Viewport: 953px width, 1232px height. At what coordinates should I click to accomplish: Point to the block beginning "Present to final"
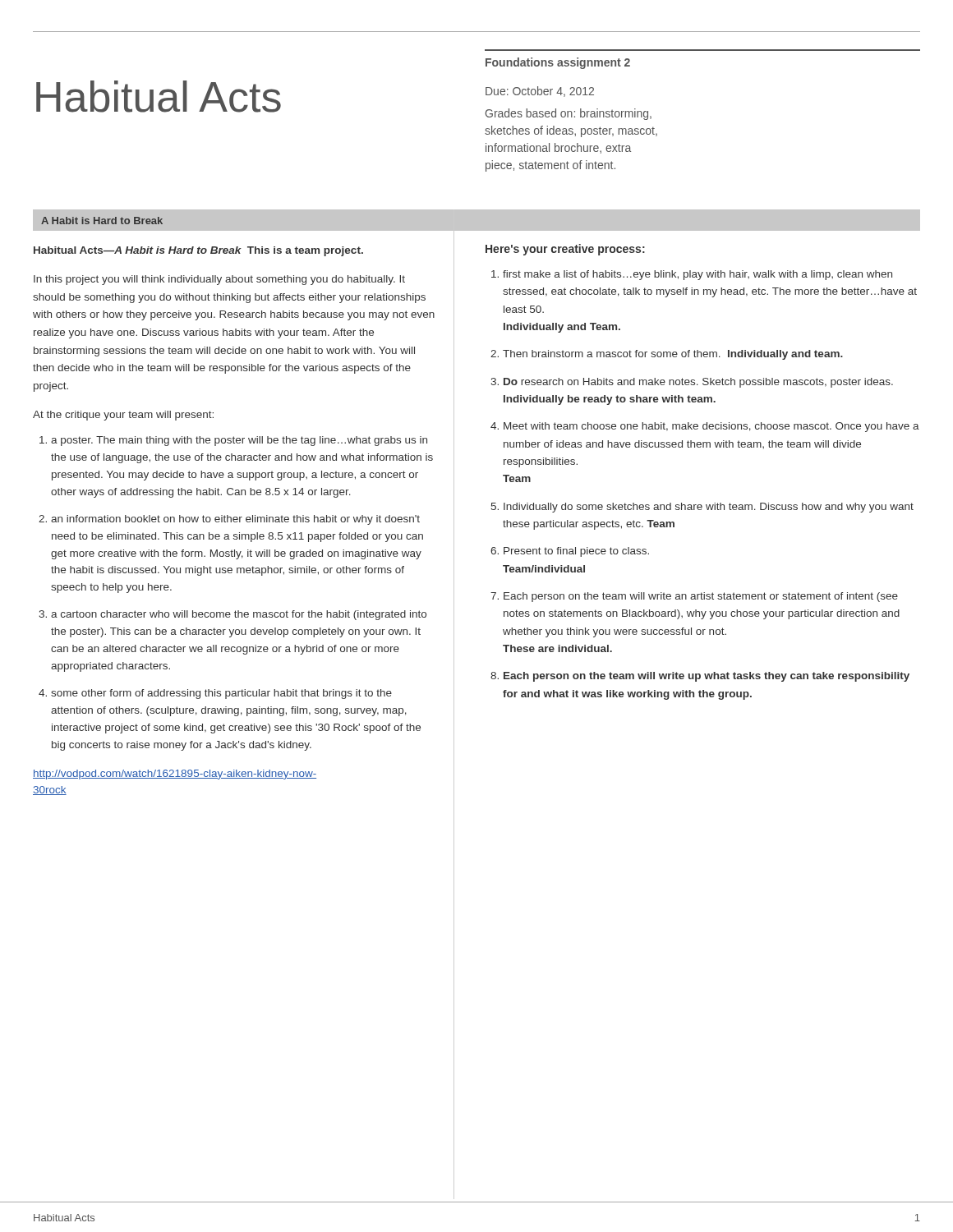click(576, 560)
